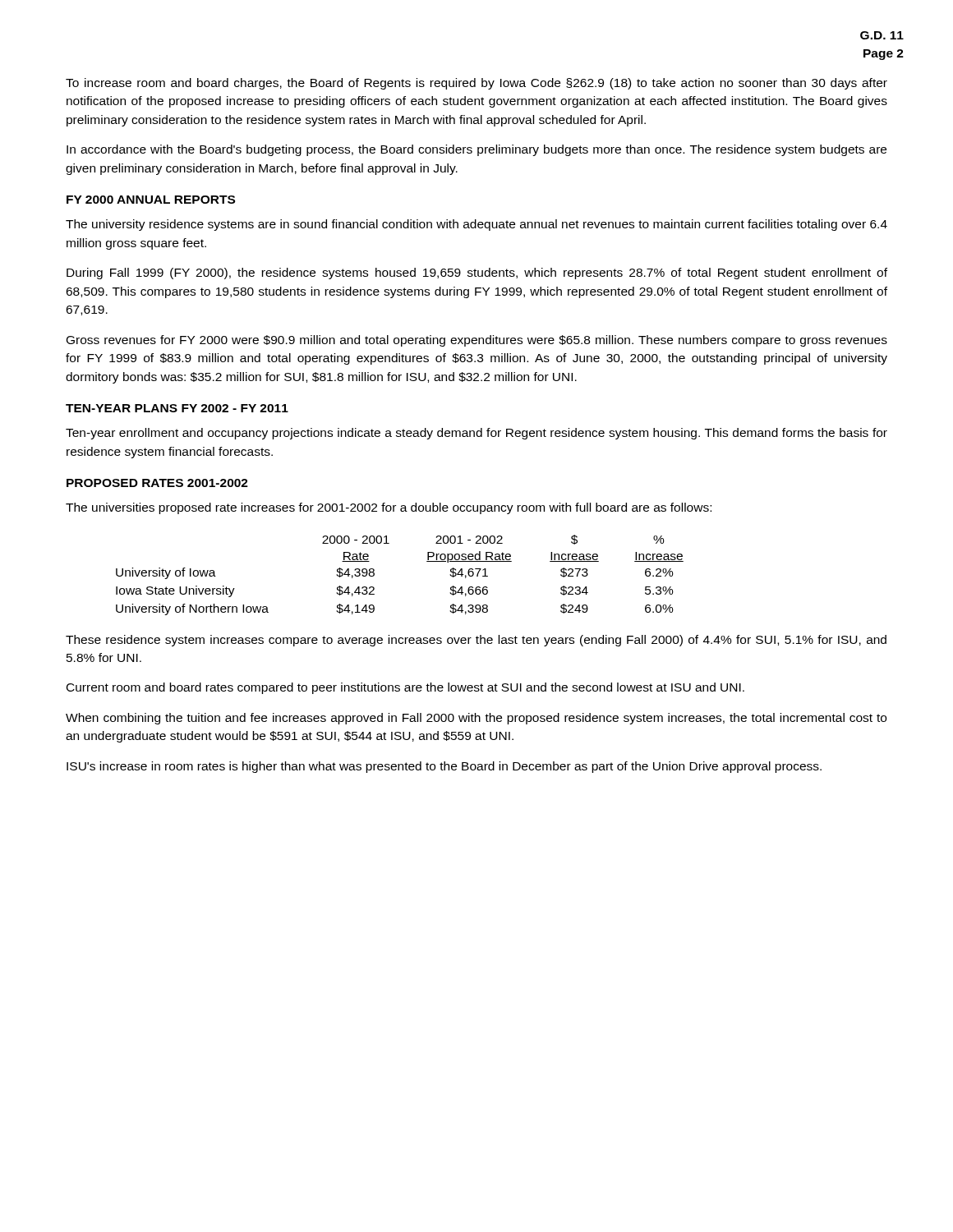This screenshot has height=1232, width=953.
Task: Point to the region starting "In accordance with"
Action: pos(476,159)
